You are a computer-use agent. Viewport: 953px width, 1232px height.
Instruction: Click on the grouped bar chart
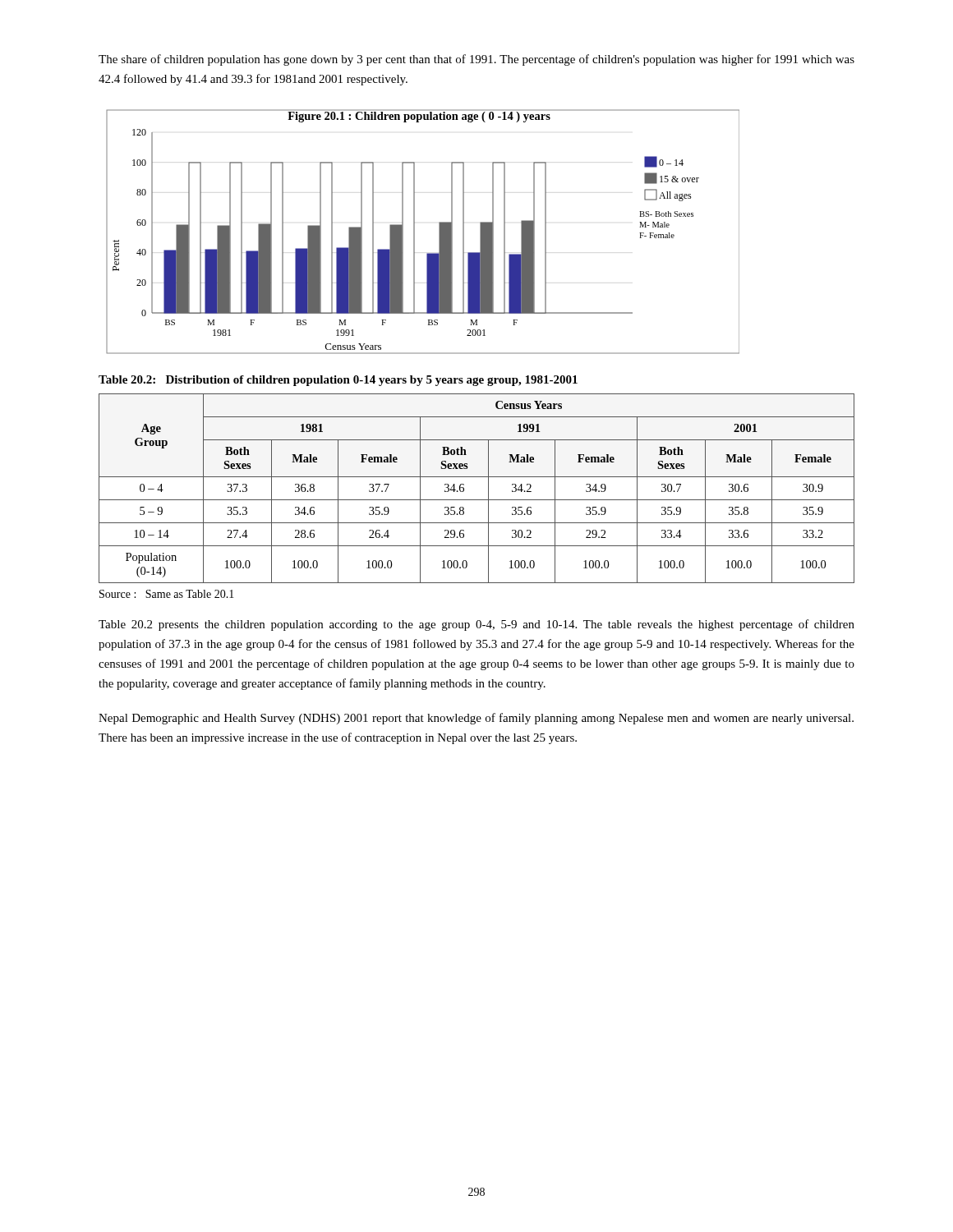coord(476,231)
